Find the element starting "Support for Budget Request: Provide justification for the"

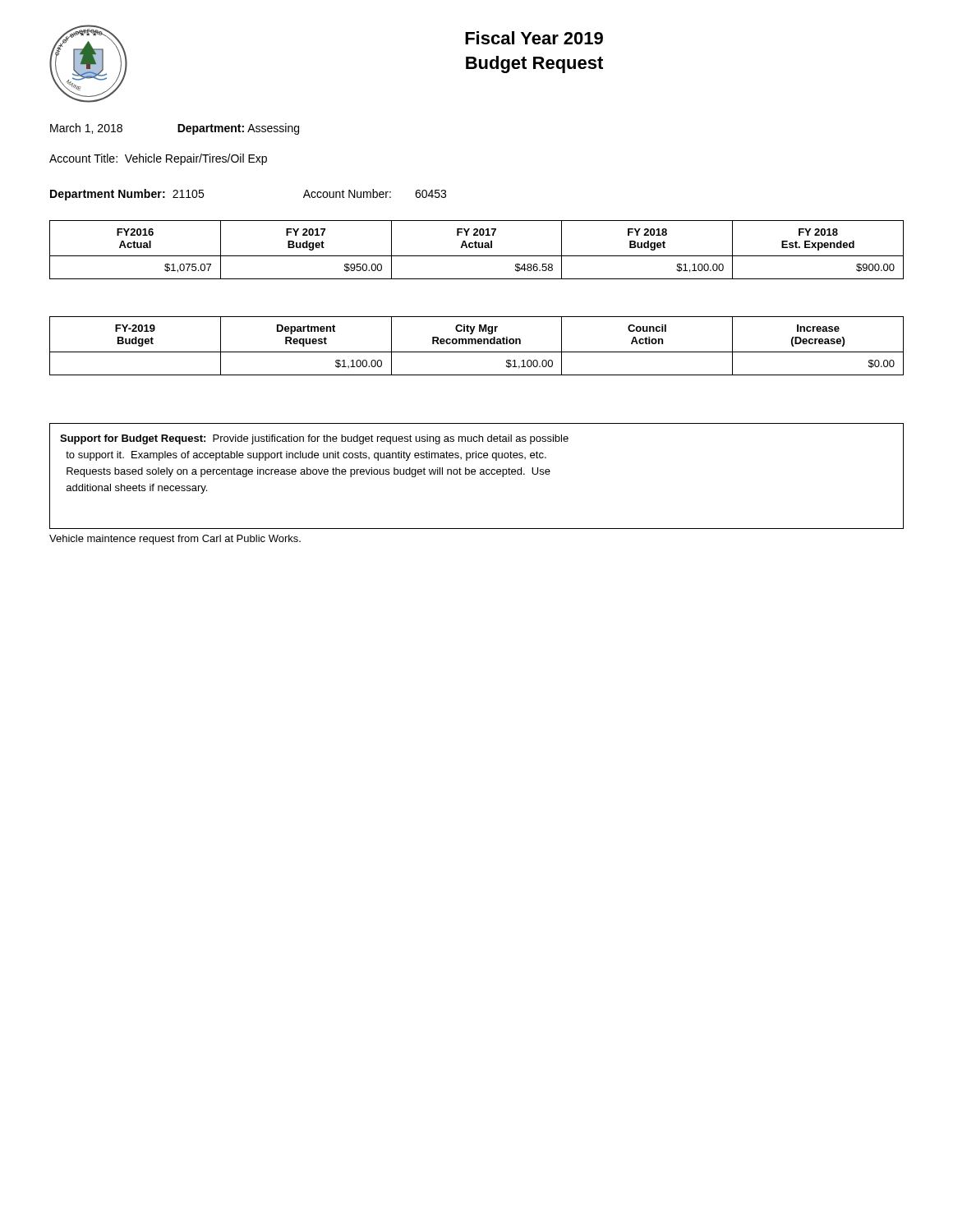pyautogui.click(x=314, y=463)
